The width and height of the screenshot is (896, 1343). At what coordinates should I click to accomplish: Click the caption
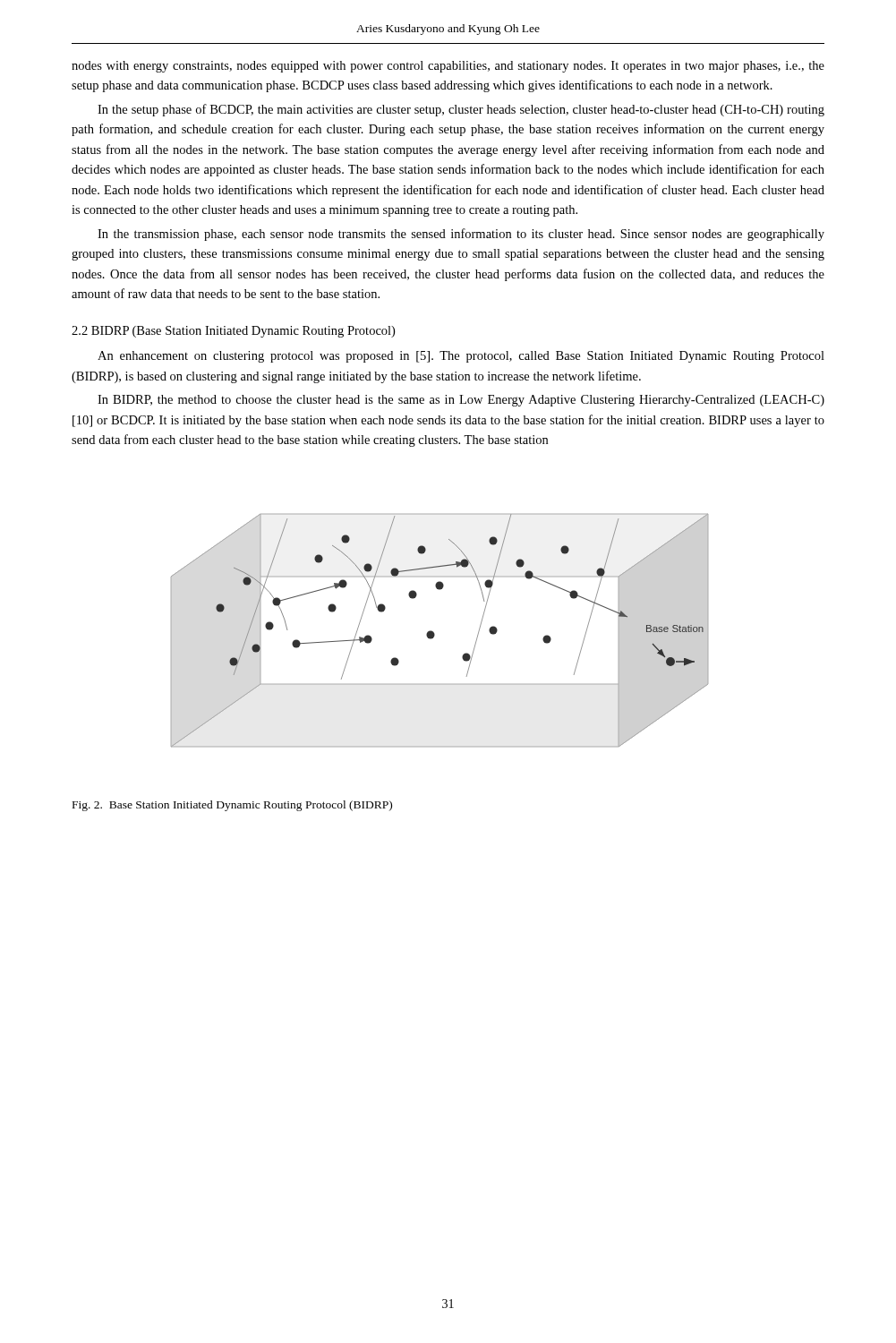tap(232, 804)
